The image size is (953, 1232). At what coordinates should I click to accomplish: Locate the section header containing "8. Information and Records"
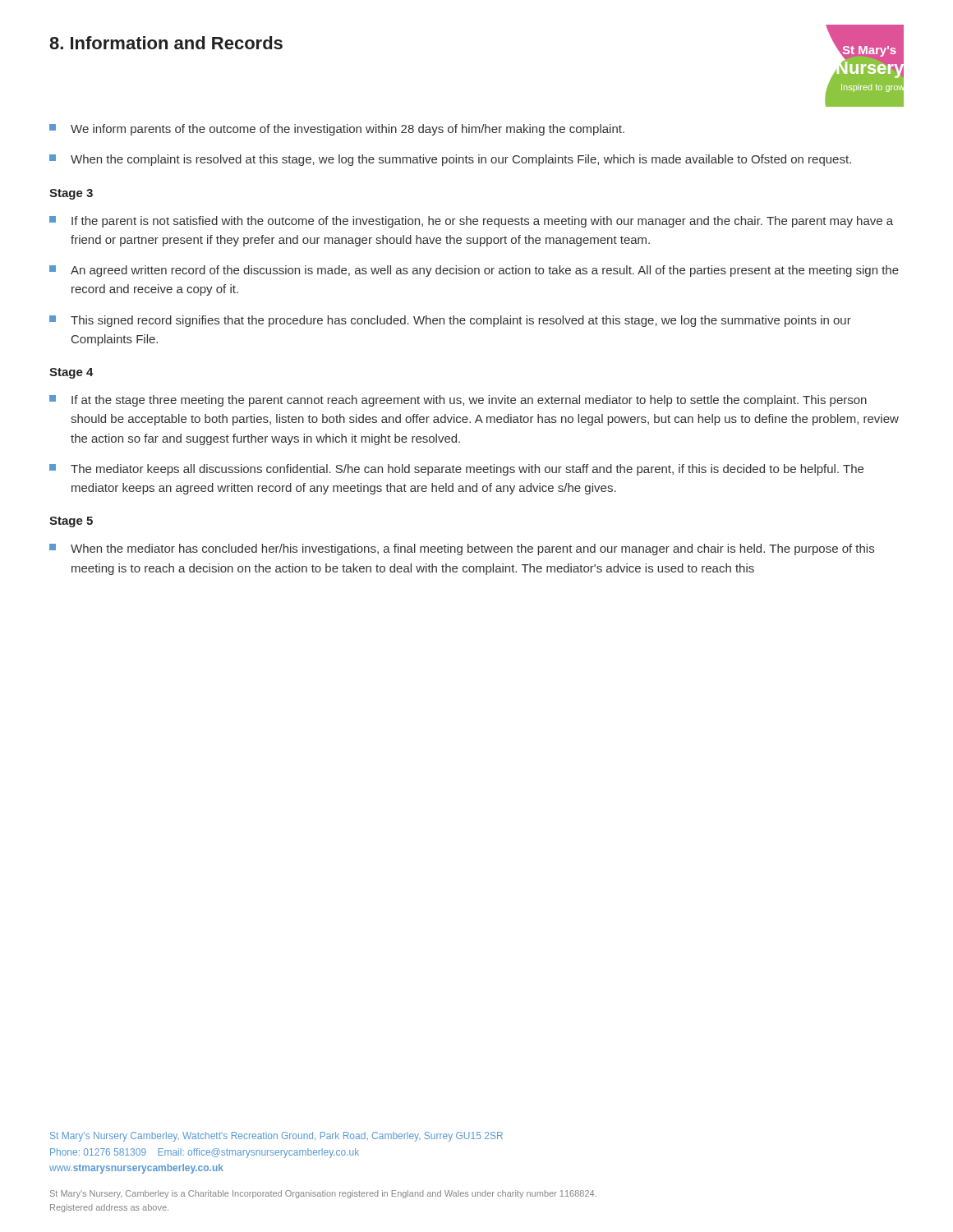[166, 43]
